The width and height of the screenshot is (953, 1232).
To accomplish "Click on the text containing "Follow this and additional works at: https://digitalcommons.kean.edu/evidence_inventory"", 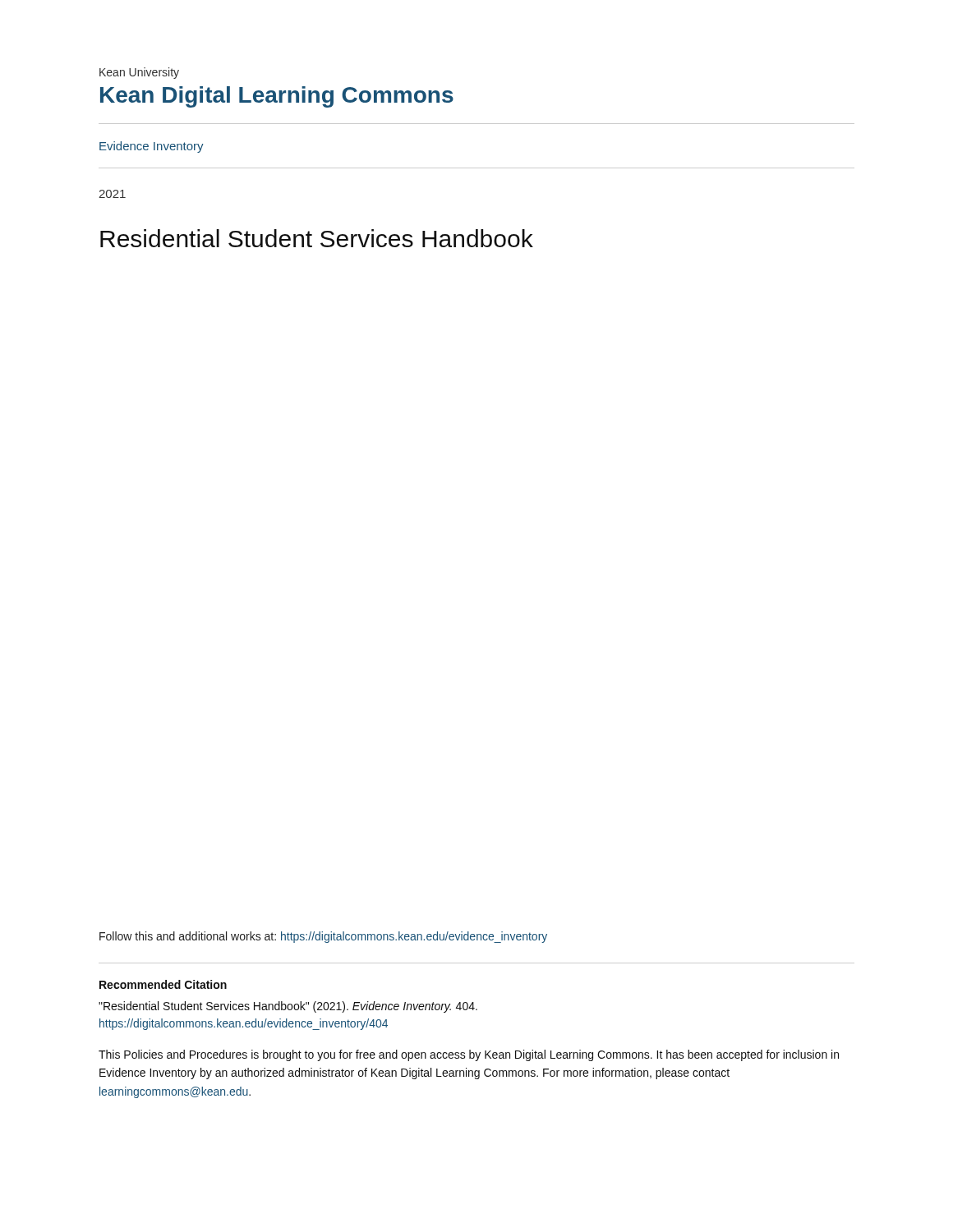I will 323,936.
